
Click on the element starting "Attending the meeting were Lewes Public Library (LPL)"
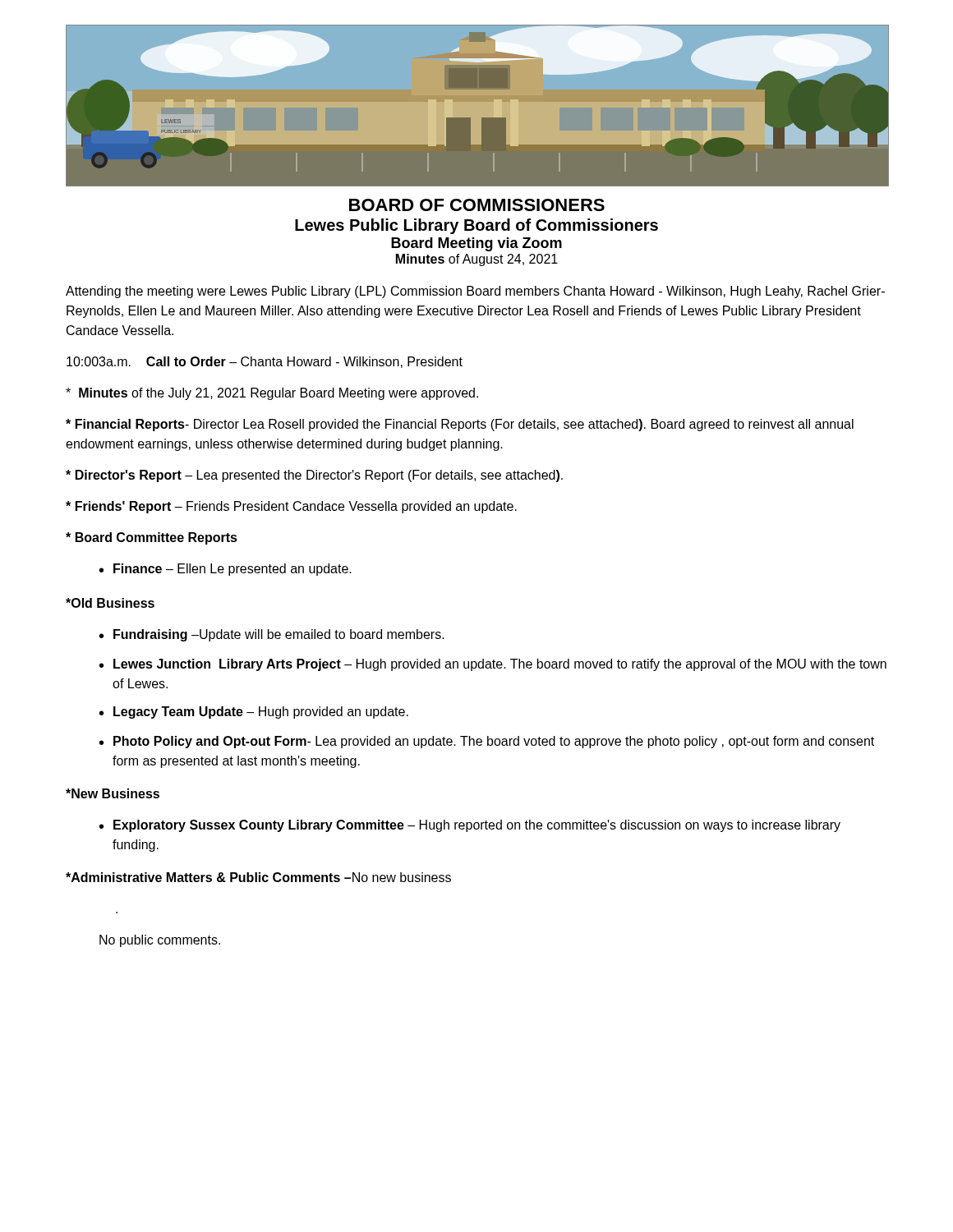click(475, 311)
